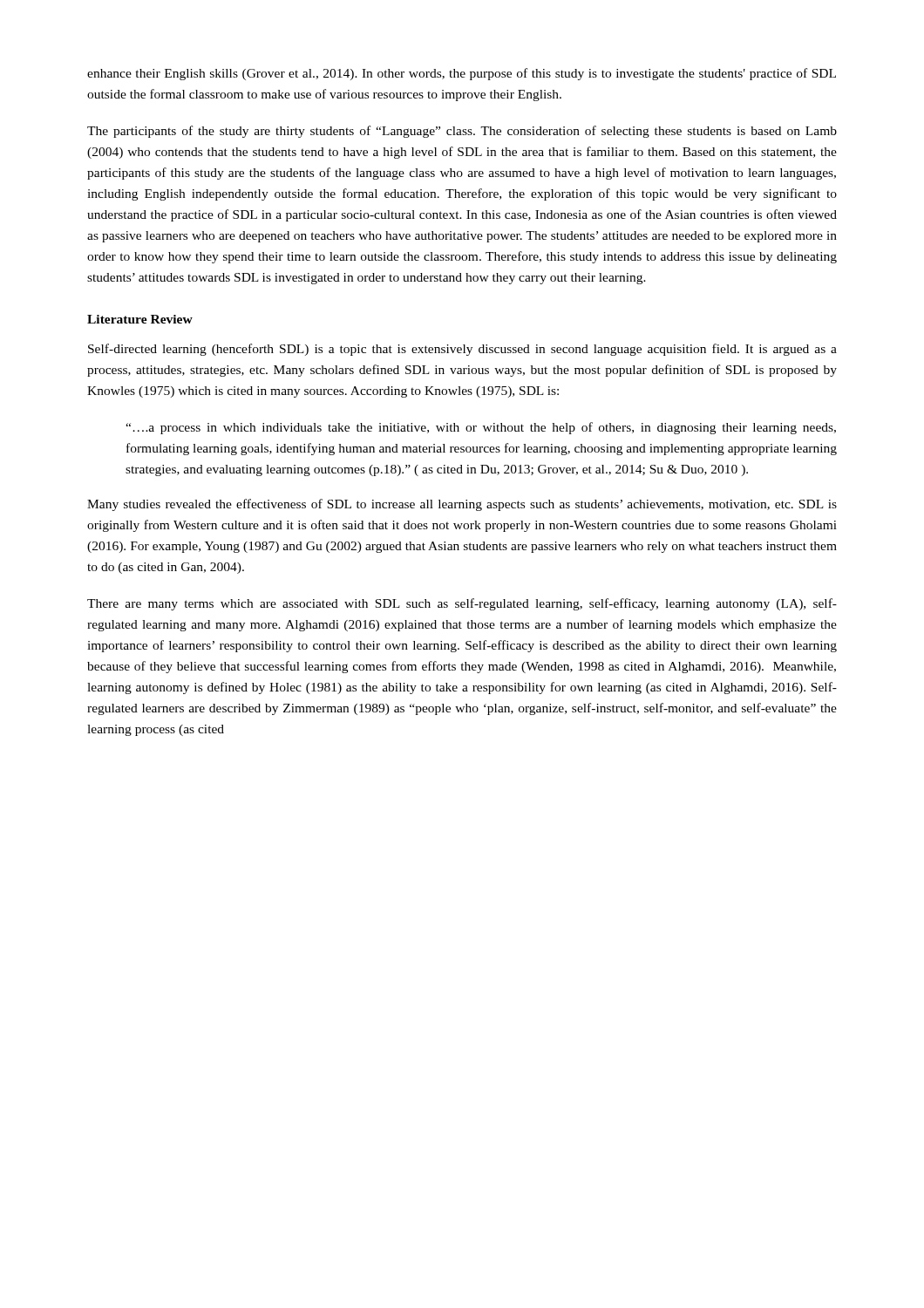This screenshot has width=924, height=1308.
Task: Click on the block starting "enhance their English skills (Grover et al., 2014)."
Action: click(462, 83)
